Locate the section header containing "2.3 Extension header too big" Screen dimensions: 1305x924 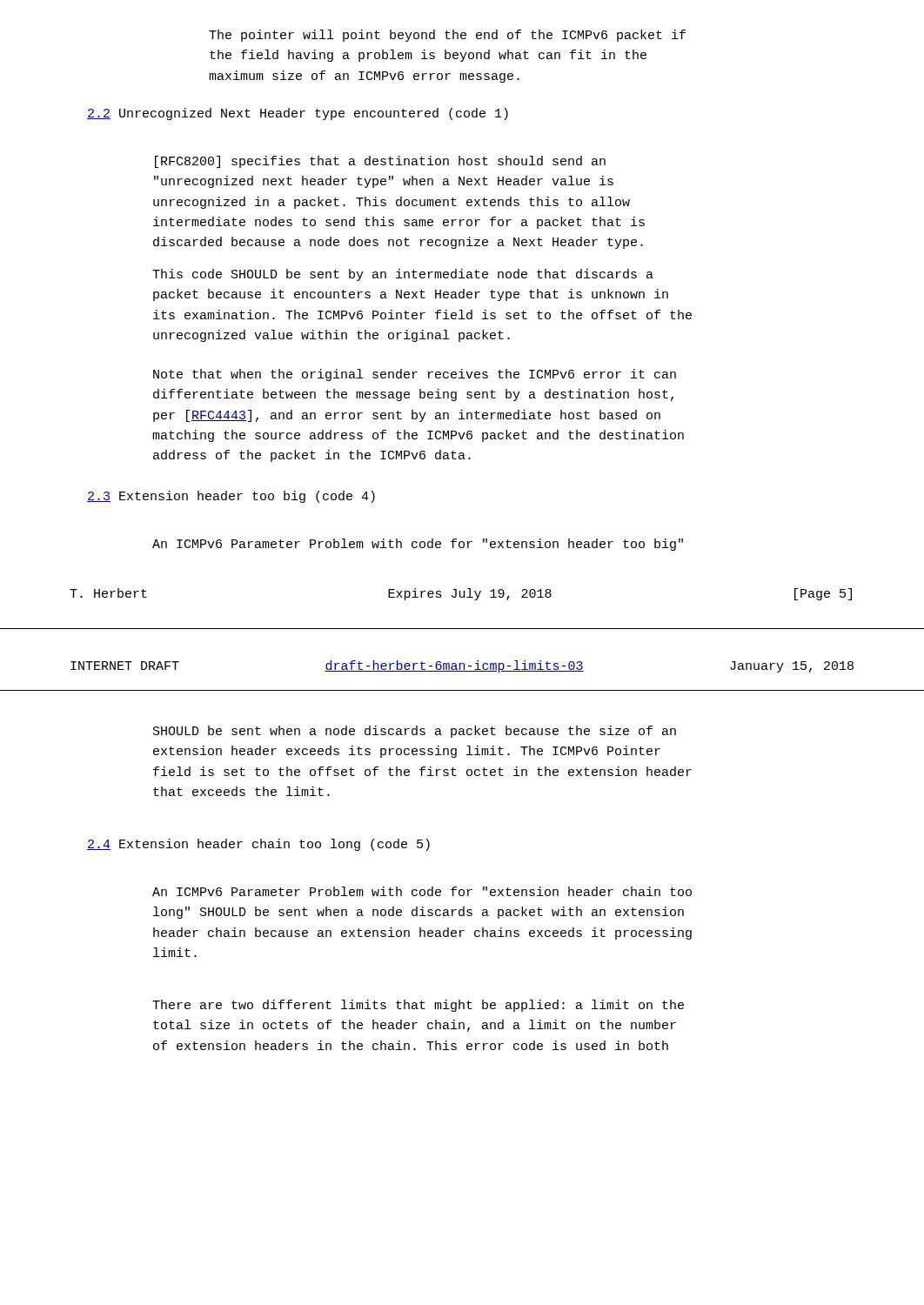point(232,497)
